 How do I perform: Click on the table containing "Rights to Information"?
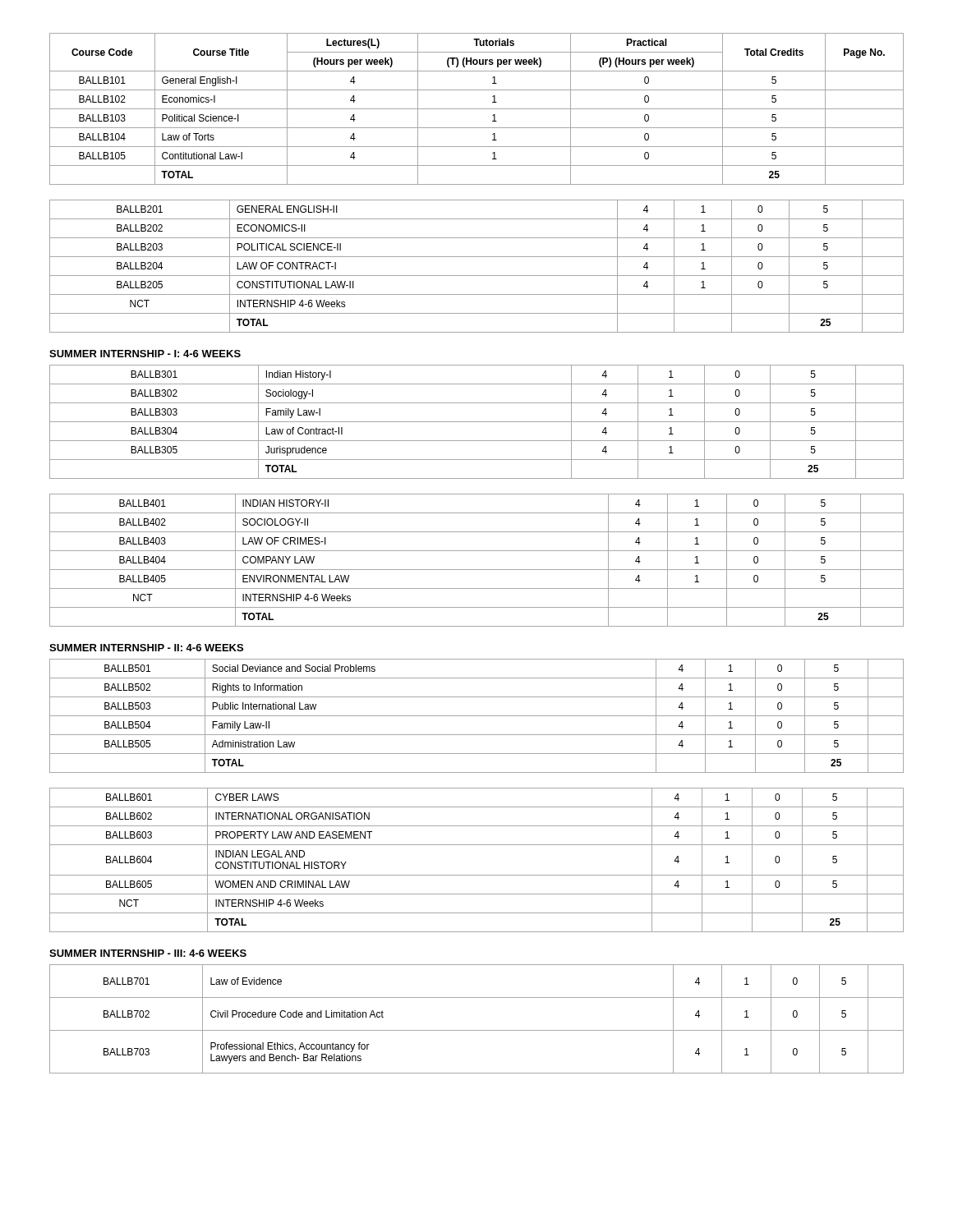coord(476,716)
